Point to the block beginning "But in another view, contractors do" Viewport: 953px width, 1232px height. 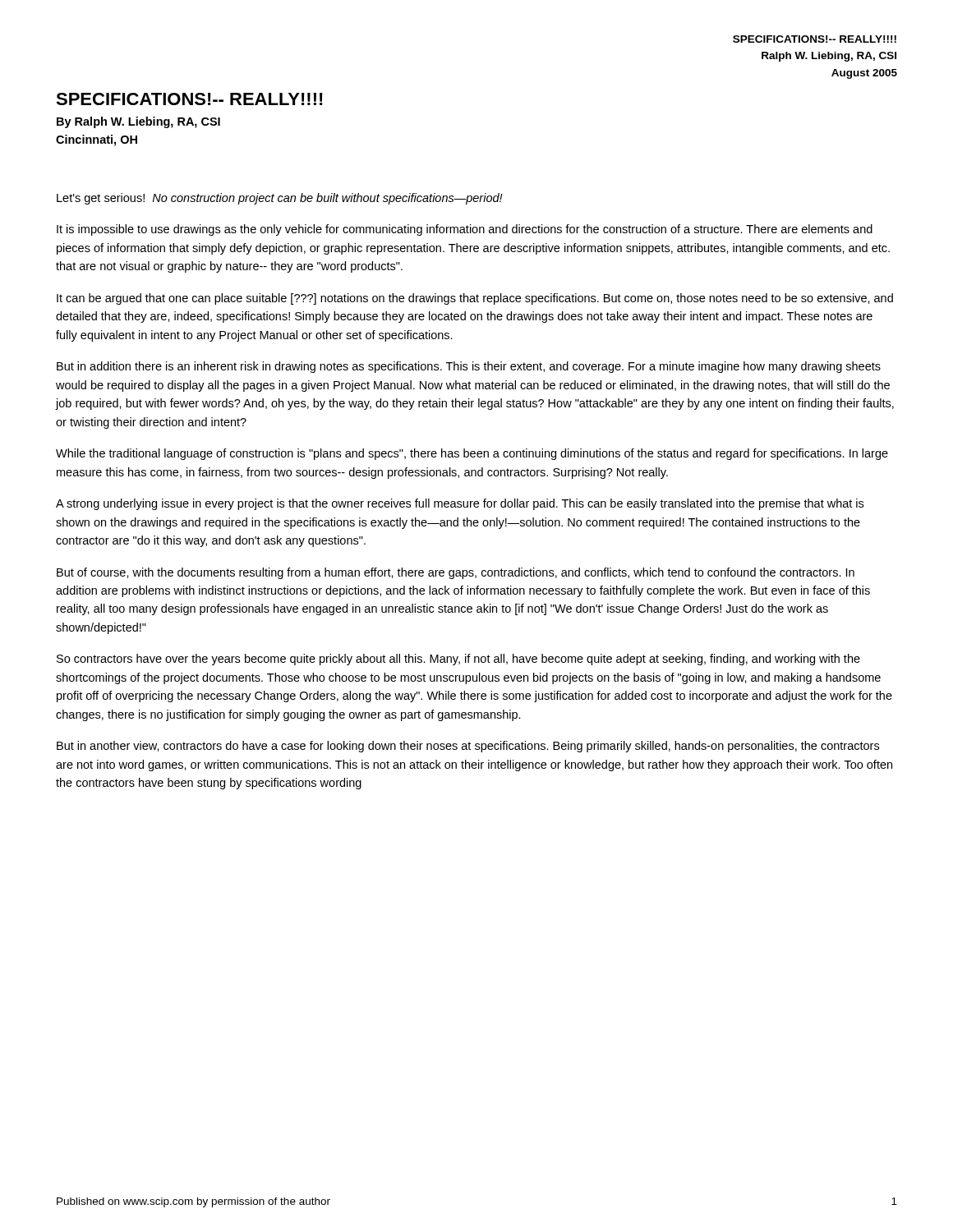[474, 764]
